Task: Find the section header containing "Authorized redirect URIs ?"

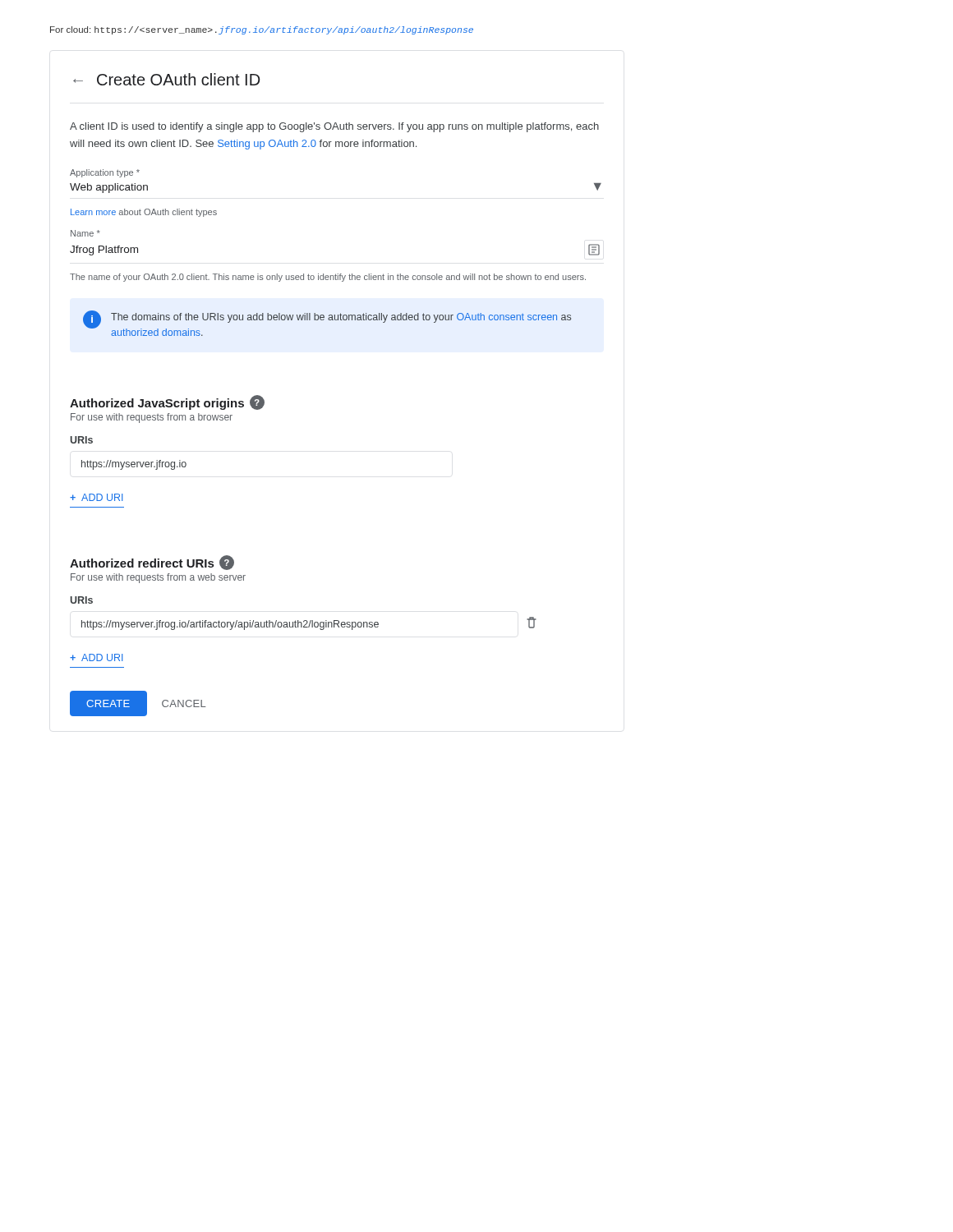Action: pos(152,563)
